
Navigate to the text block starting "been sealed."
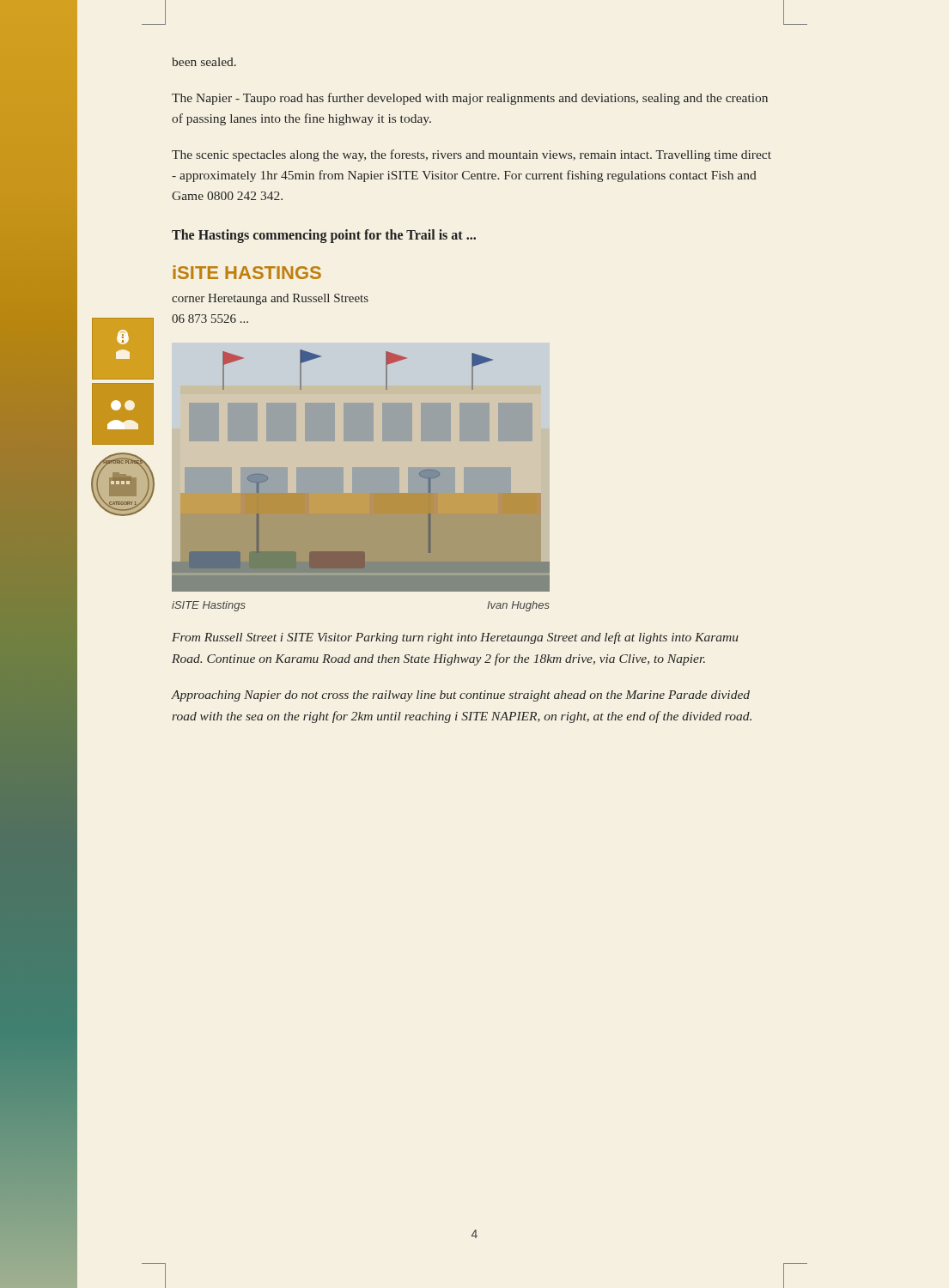pos(204,61)
